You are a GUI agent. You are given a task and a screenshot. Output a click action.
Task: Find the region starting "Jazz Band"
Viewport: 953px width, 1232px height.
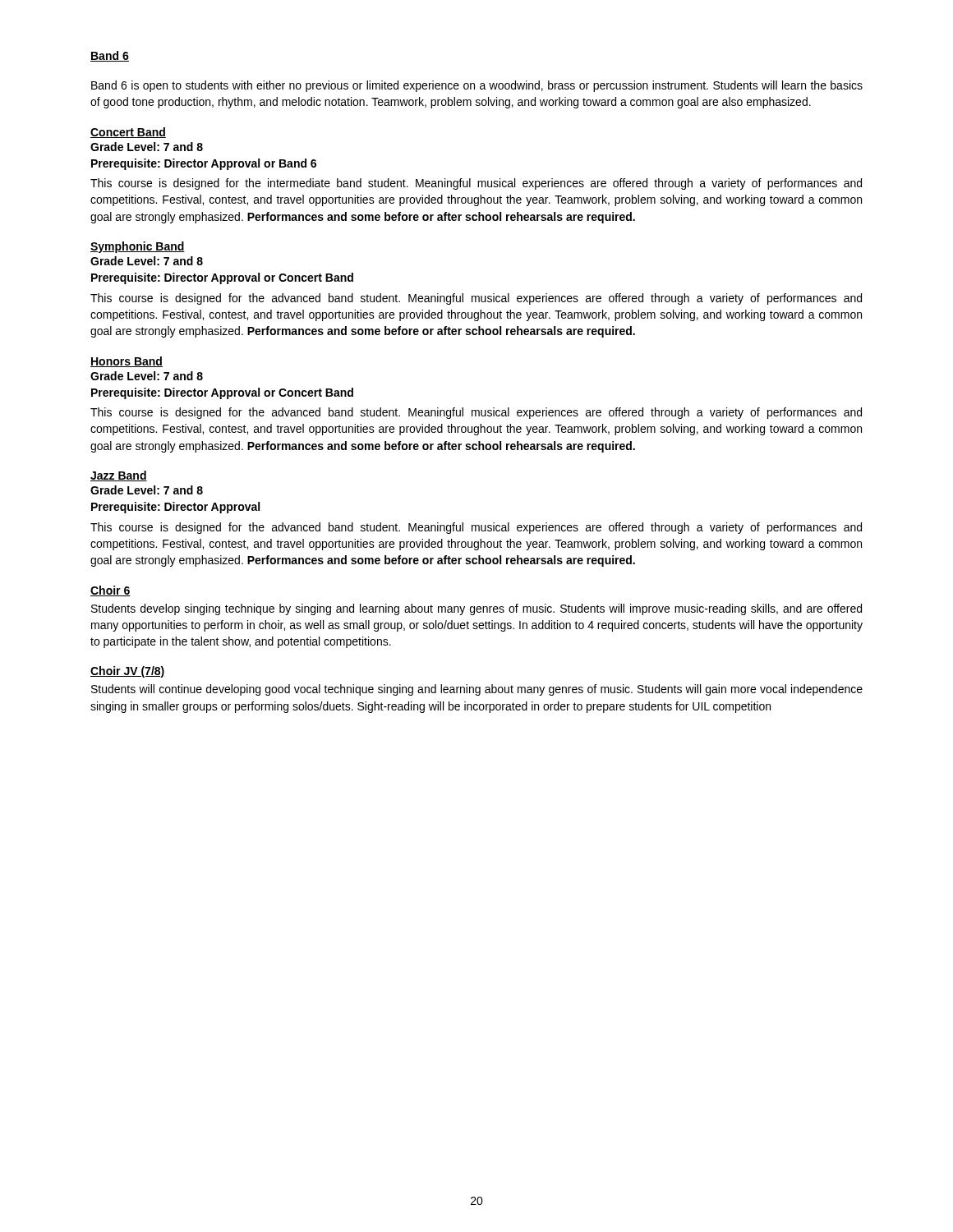click(x=119, y=476)
